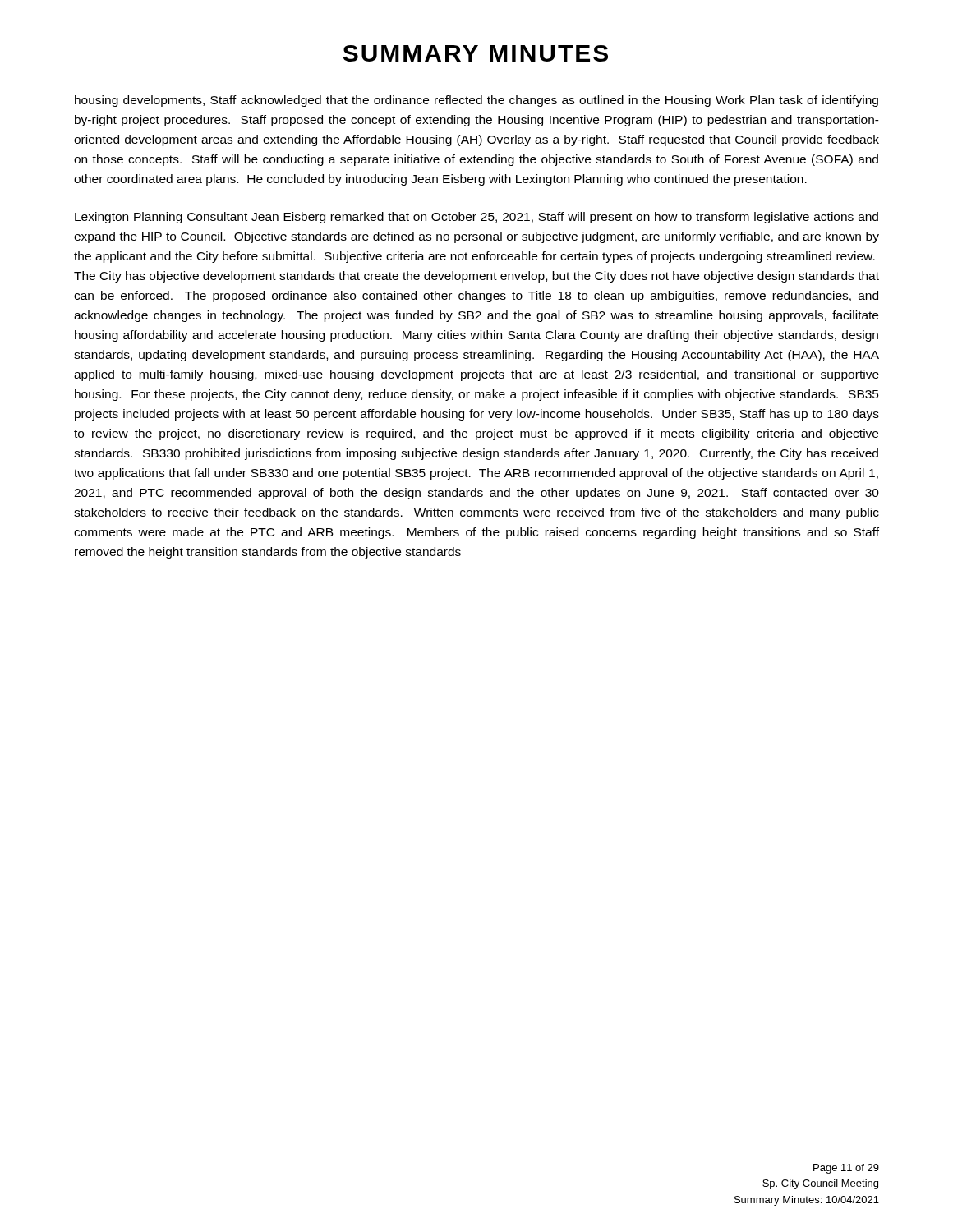Point to the element starting "SUMMARY MINUTES"
The image size is (953, 1232).
coord(476,53)
